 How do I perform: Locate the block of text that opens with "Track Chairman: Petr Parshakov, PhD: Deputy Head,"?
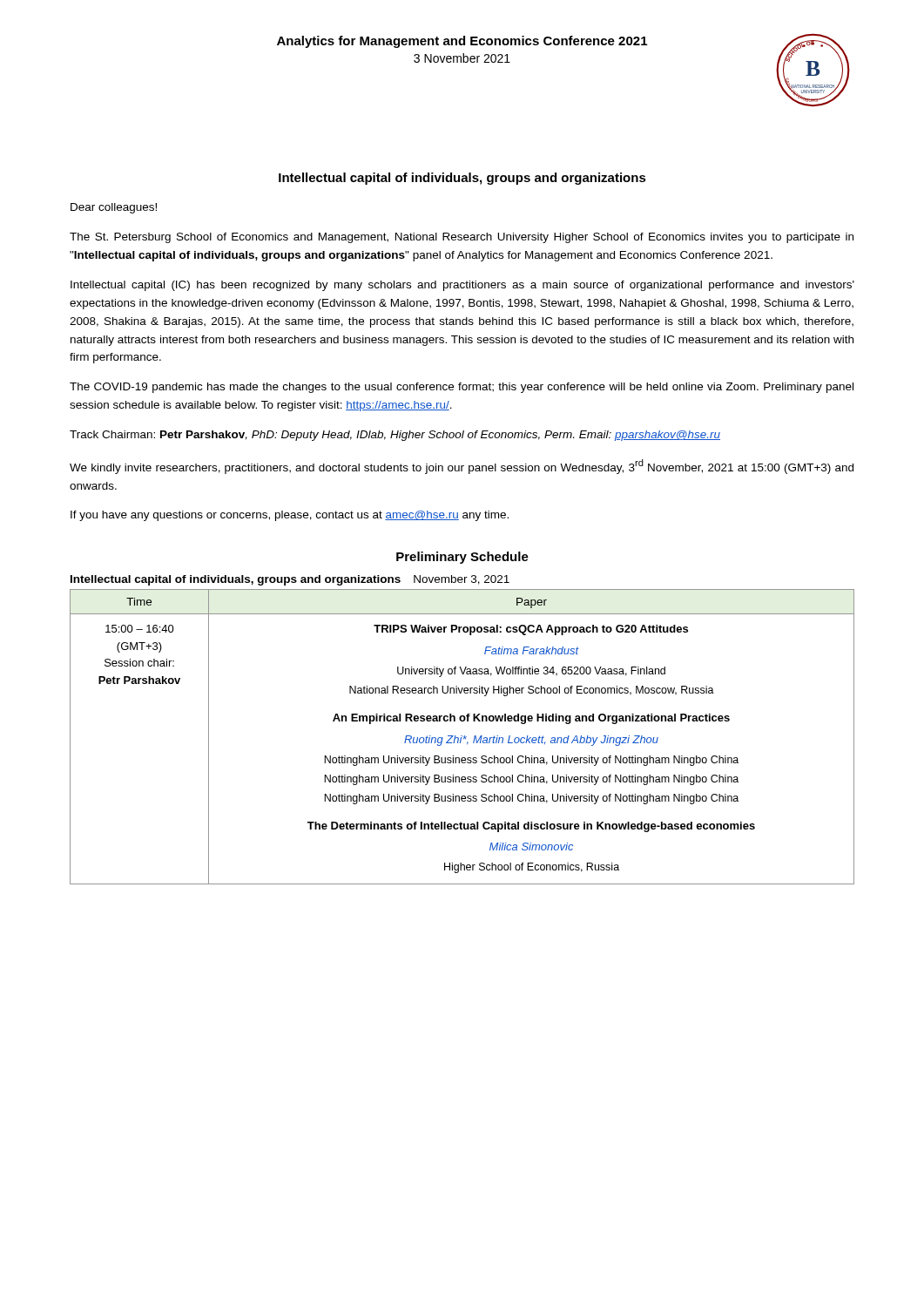[x=395, y=435]
